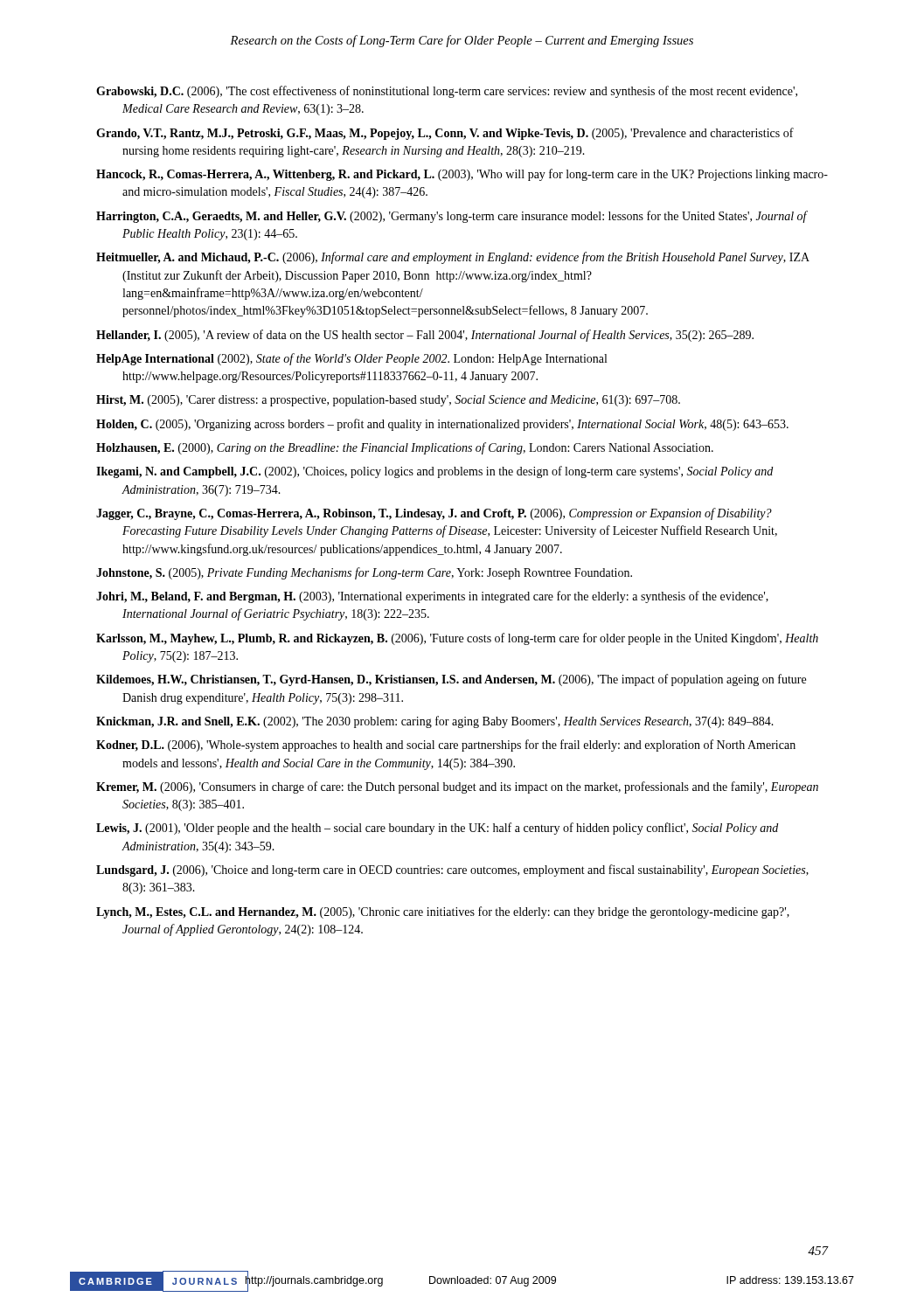Screen dimensions: 1311x924
Task: Locate the text block starting "Kremer, M. (2006), 'Consumers"
Action: tap(457, 796)
